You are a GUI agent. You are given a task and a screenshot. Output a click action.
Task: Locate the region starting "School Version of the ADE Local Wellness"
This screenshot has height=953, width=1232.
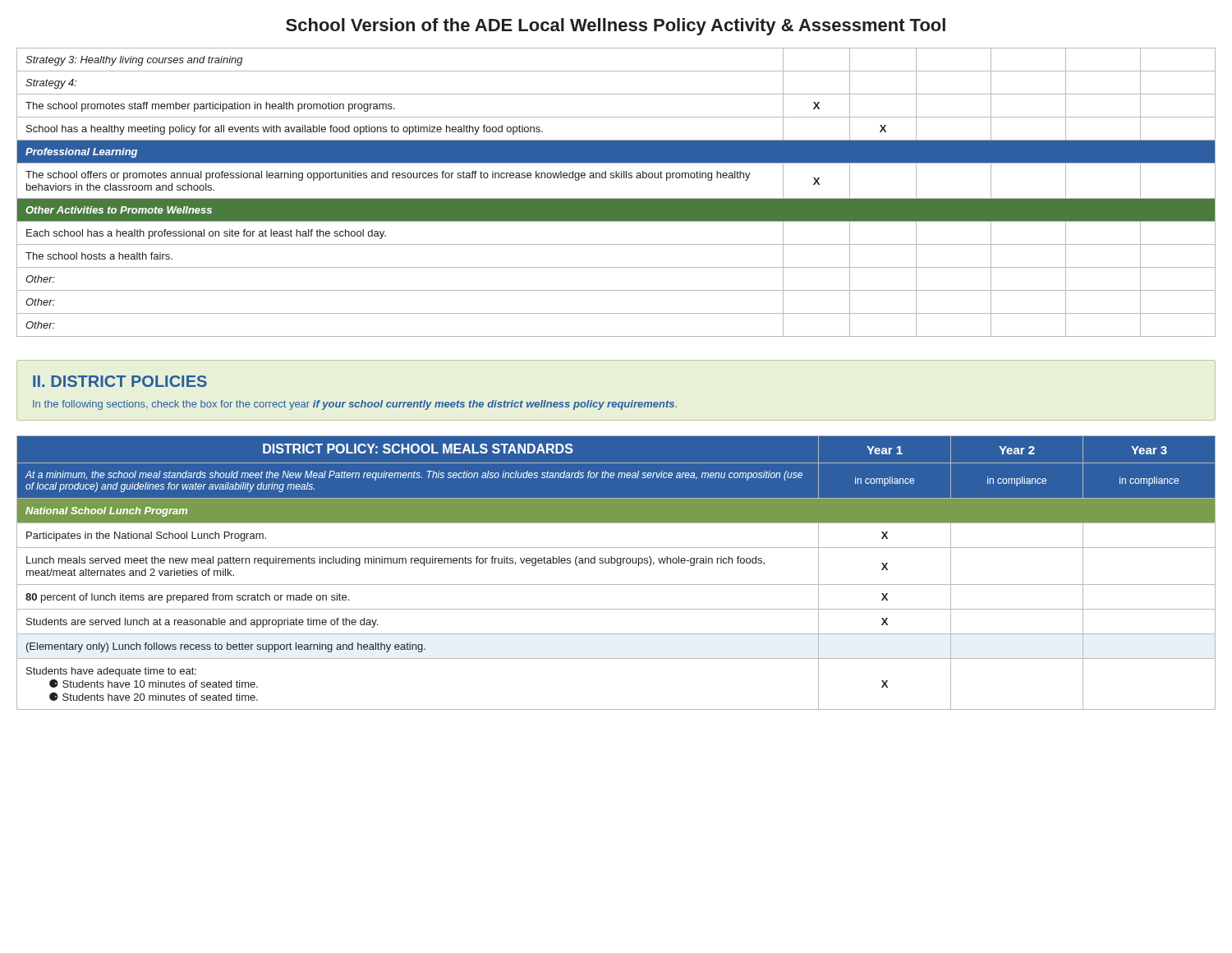pos(616,25)
